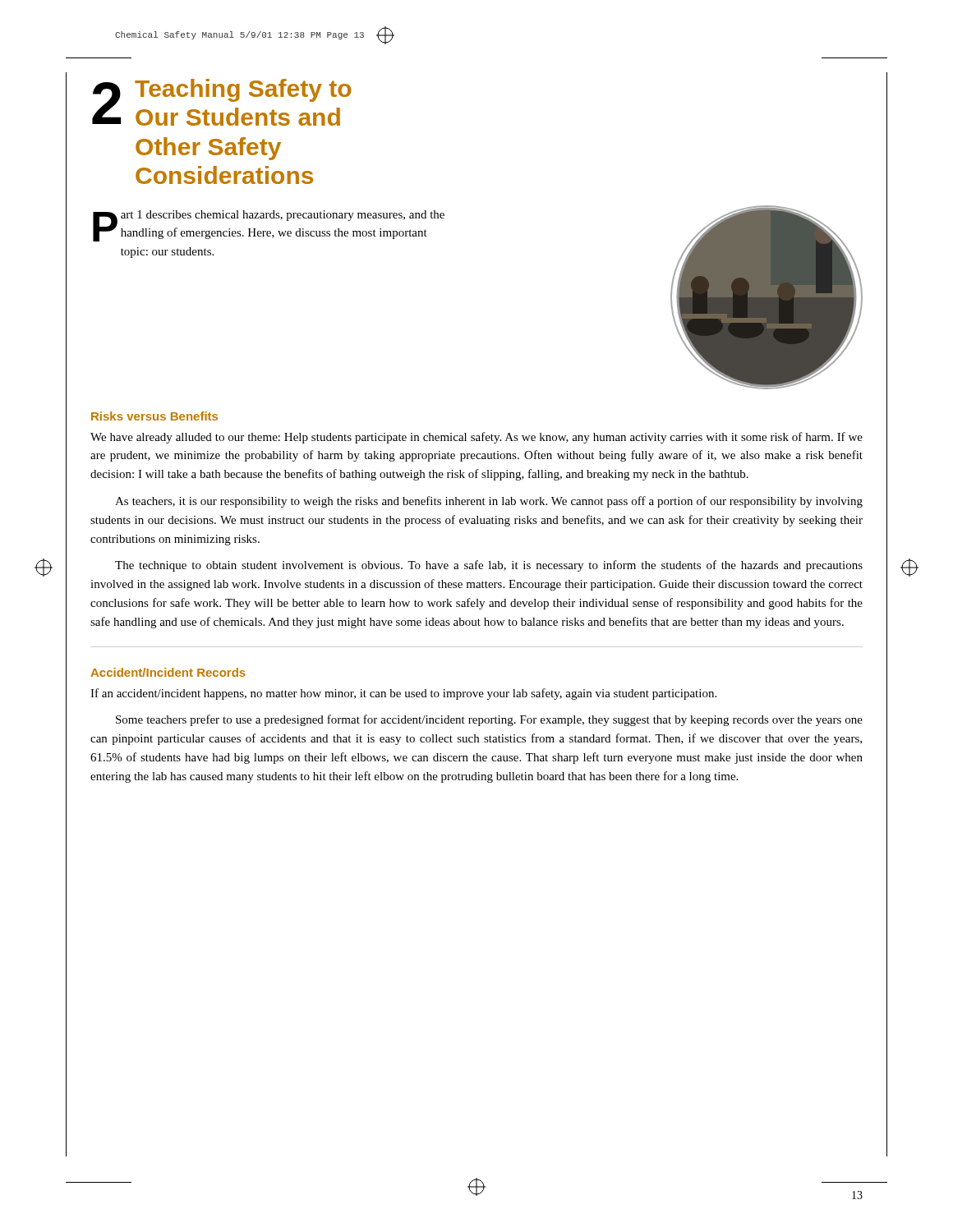The width and height of the screenshot is (953, 1232).
Task: Find the section header with the text "Risks versus Benefits"
Action: click(154, 416)
